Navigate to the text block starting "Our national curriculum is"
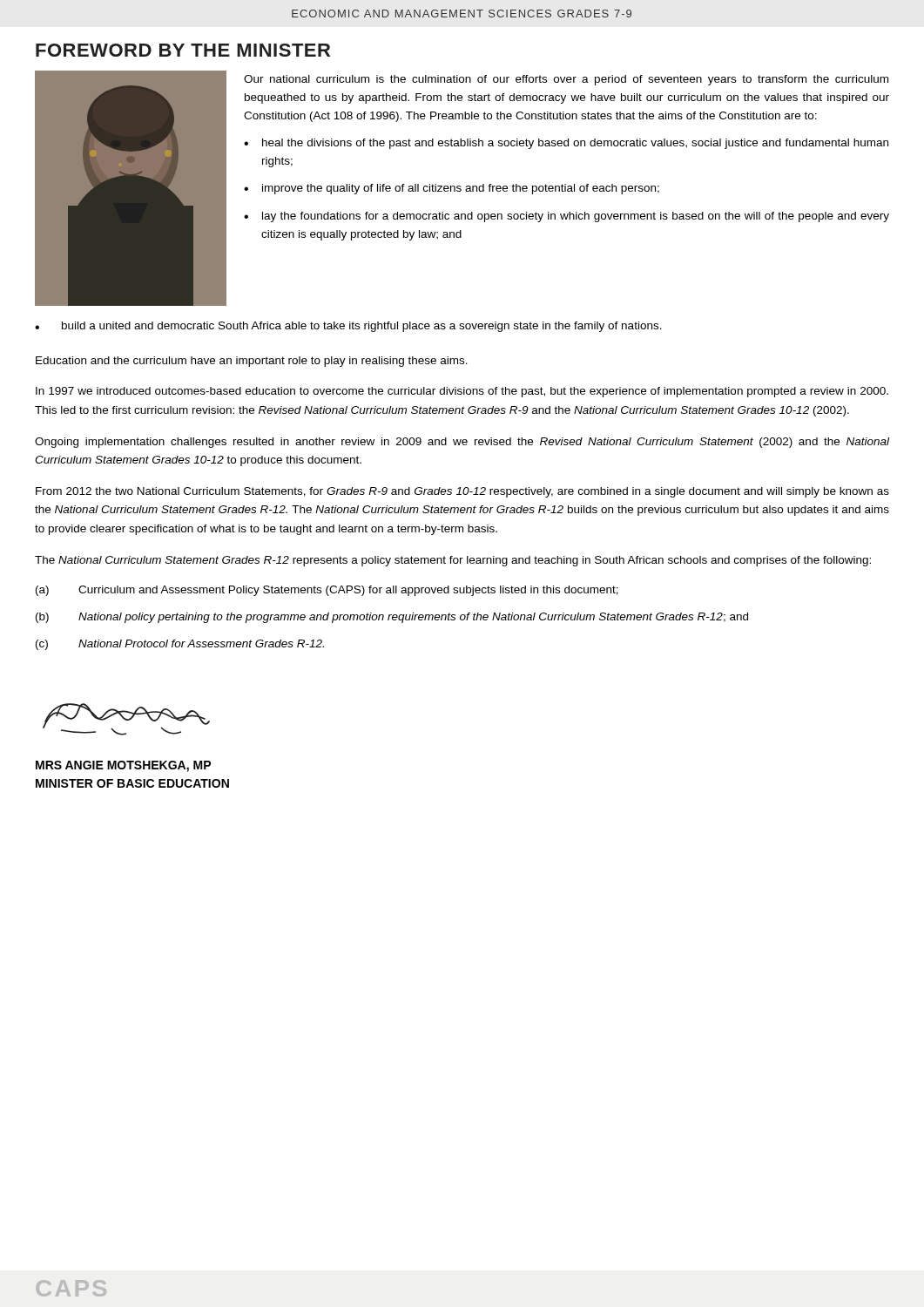Image resolution: width=924 pixels, height=1307 pixels. (x=567, y=97)
